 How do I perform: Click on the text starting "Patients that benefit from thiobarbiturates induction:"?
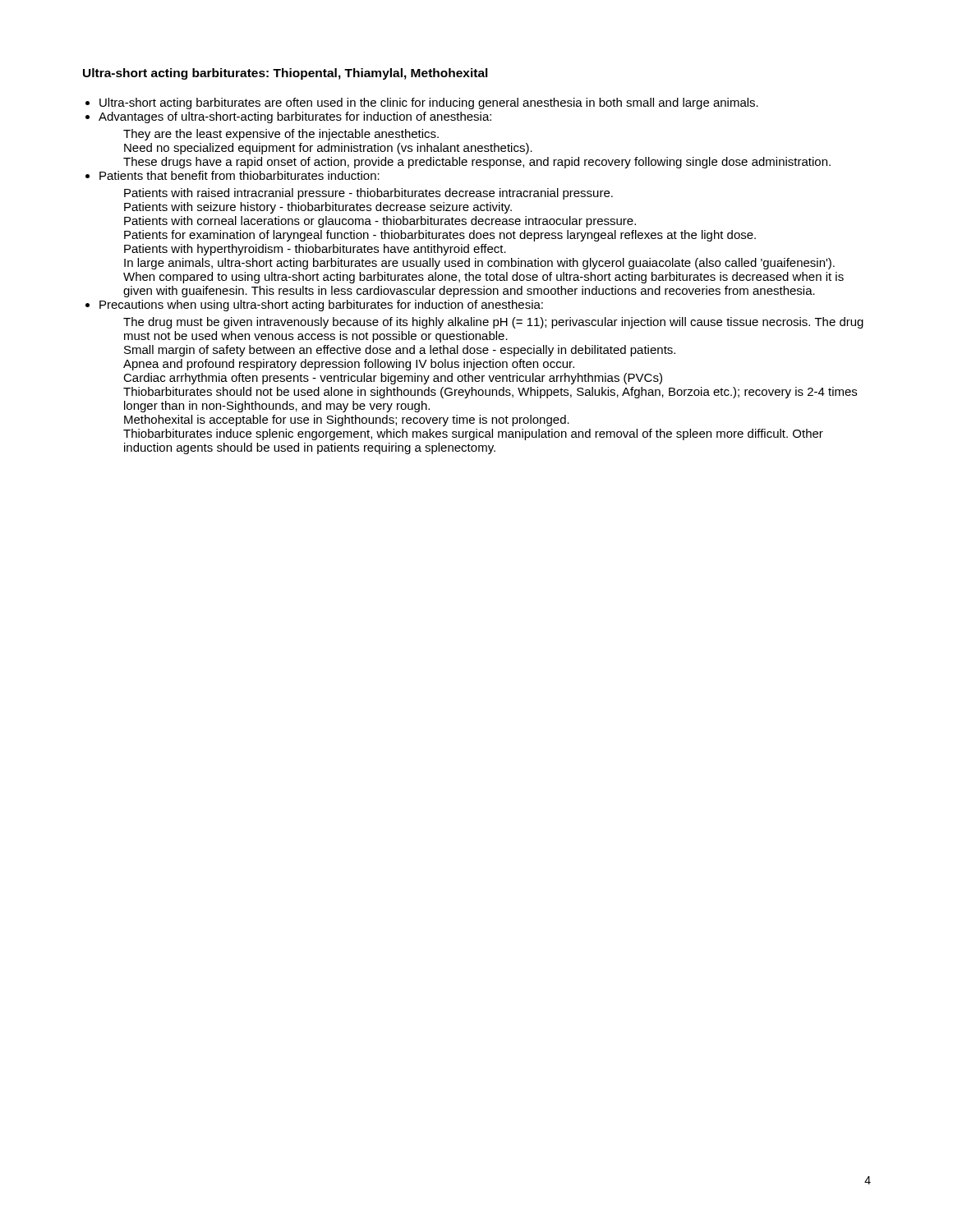(485, 233)
